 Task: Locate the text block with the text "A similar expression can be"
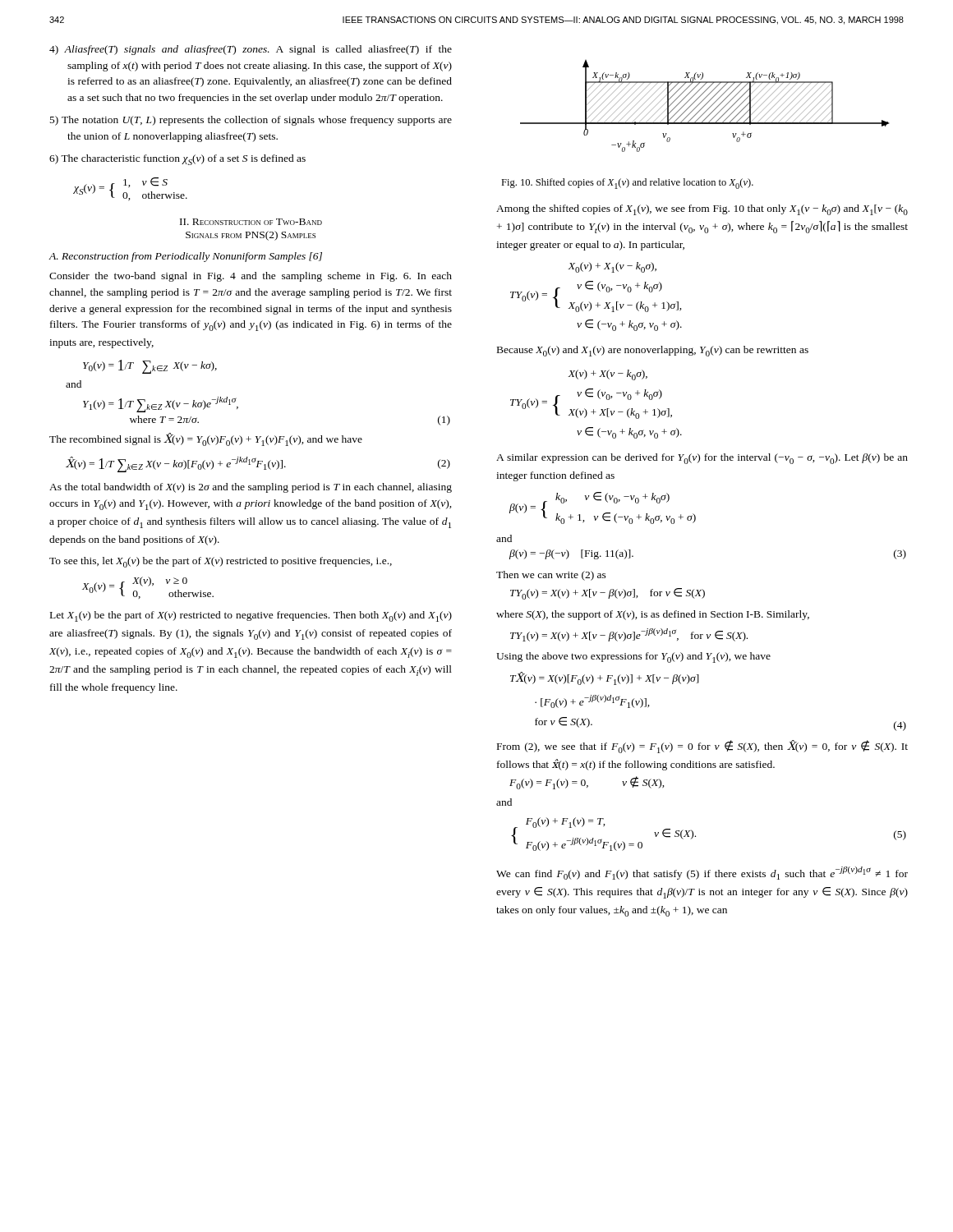(702, 466)
